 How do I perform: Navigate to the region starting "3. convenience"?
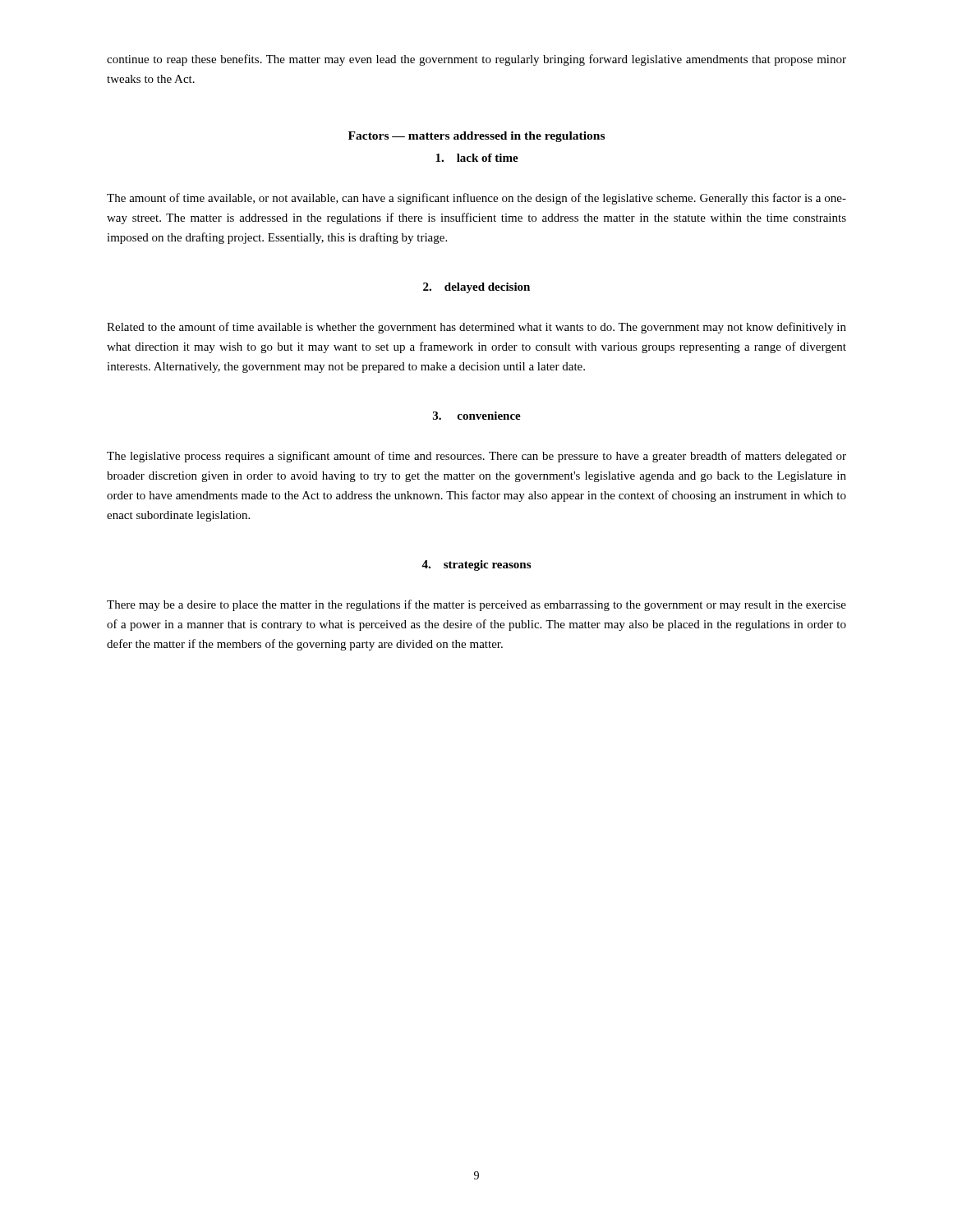click(x=476, y=416)
